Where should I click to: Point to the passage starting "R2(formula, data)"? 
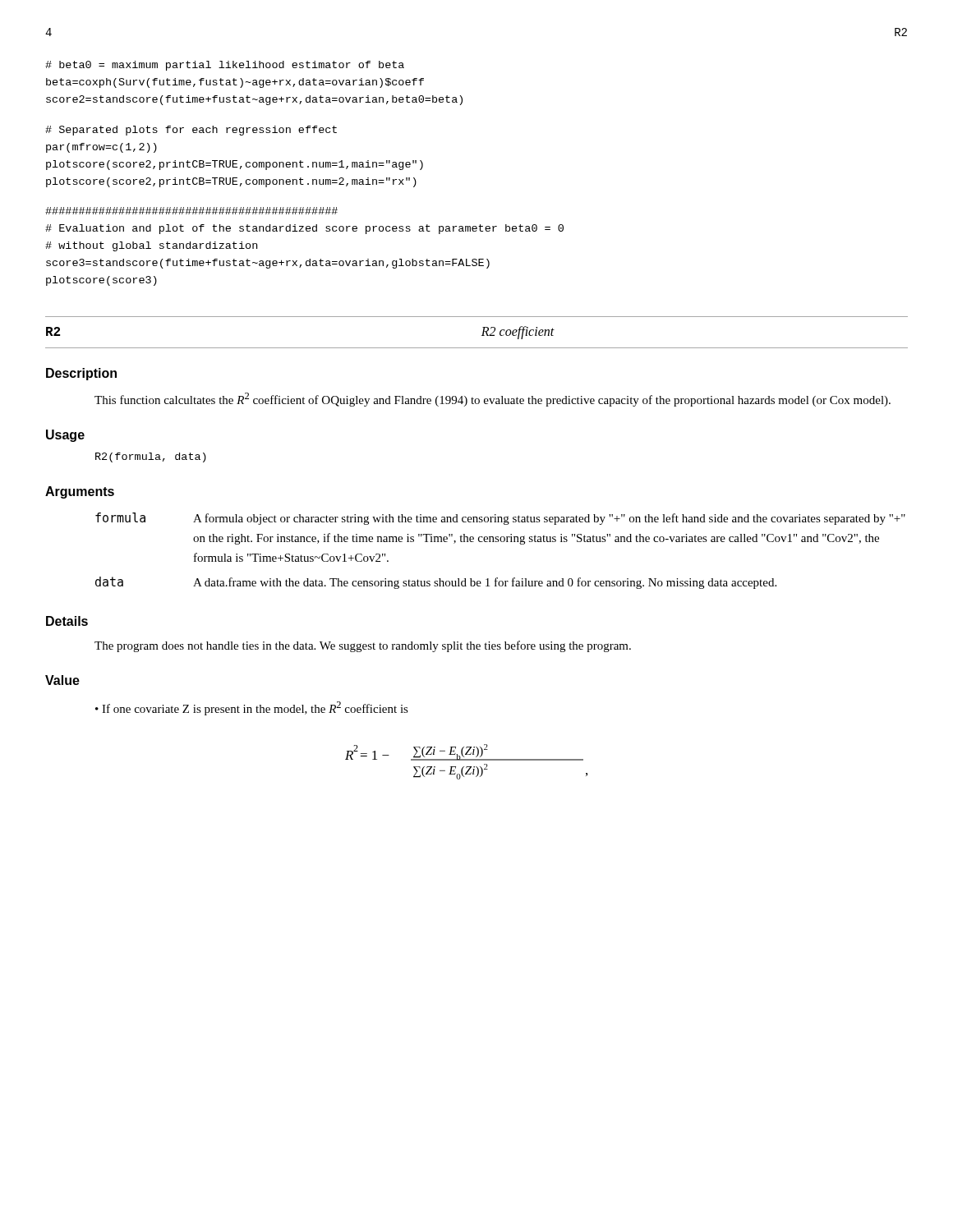click(151, 457)
